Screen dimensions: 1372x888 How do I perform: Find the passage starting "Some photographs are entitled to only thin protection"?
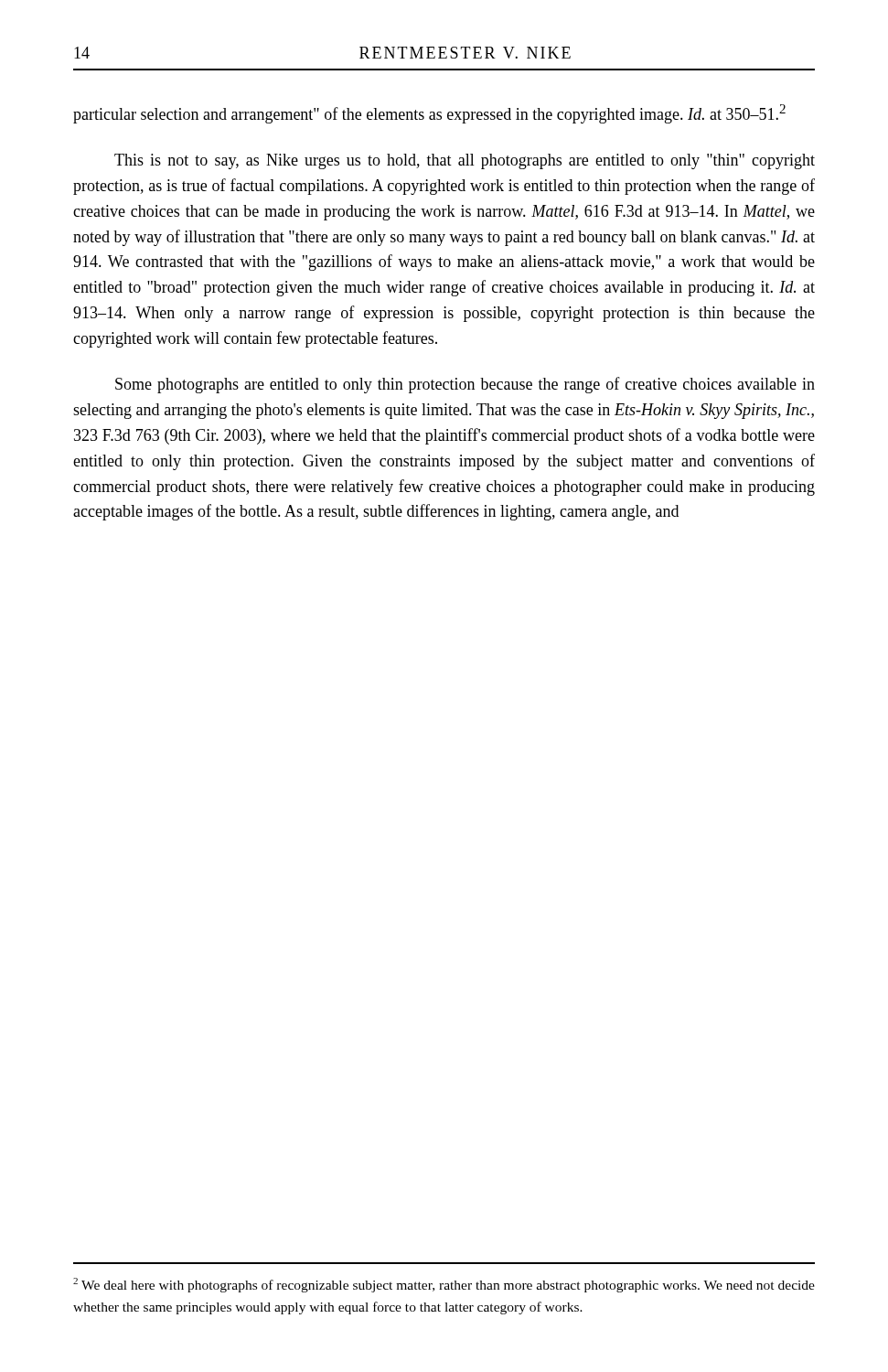(444, 448)
